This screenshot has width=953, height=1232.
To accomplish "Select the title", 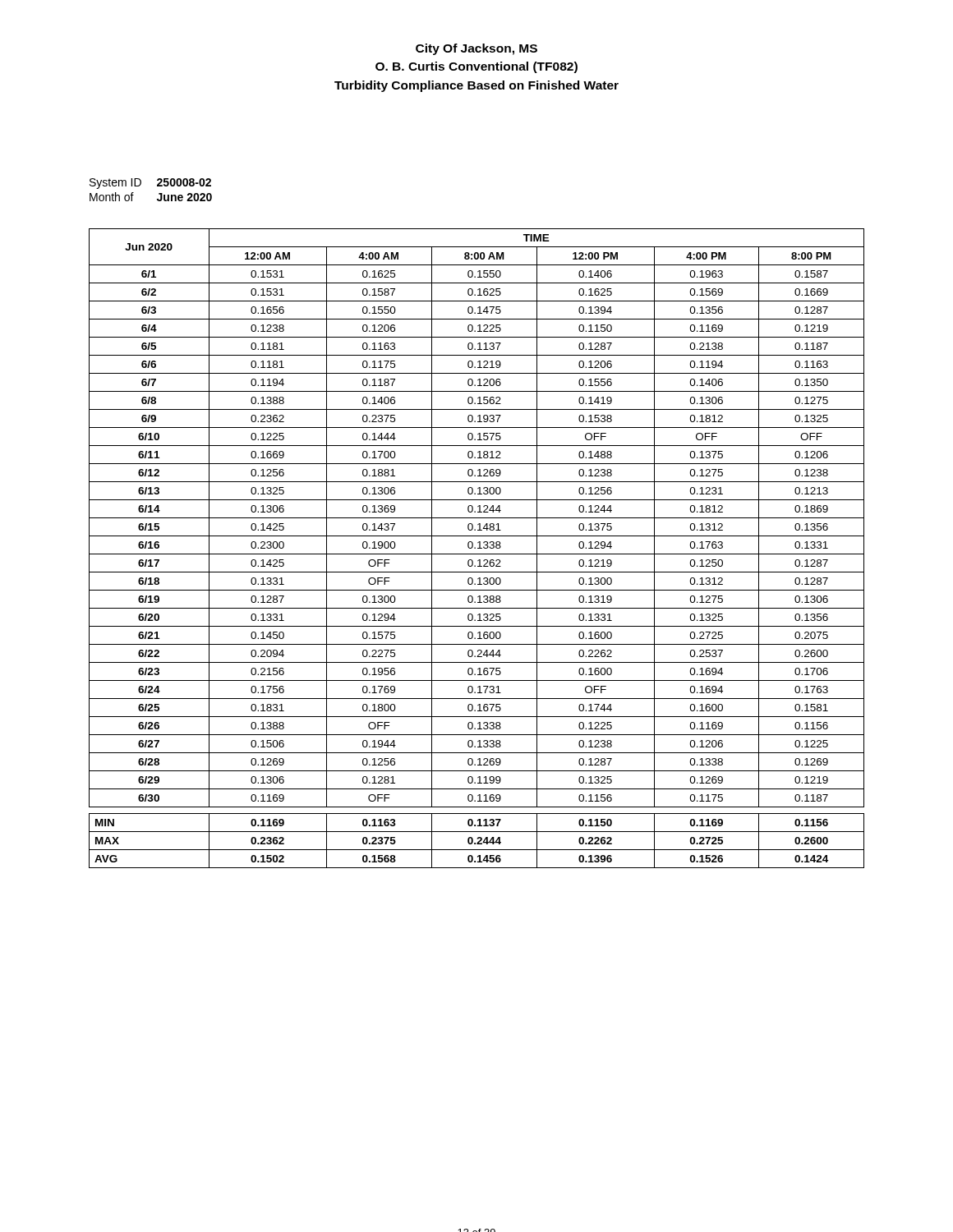I will click(476, 67).
